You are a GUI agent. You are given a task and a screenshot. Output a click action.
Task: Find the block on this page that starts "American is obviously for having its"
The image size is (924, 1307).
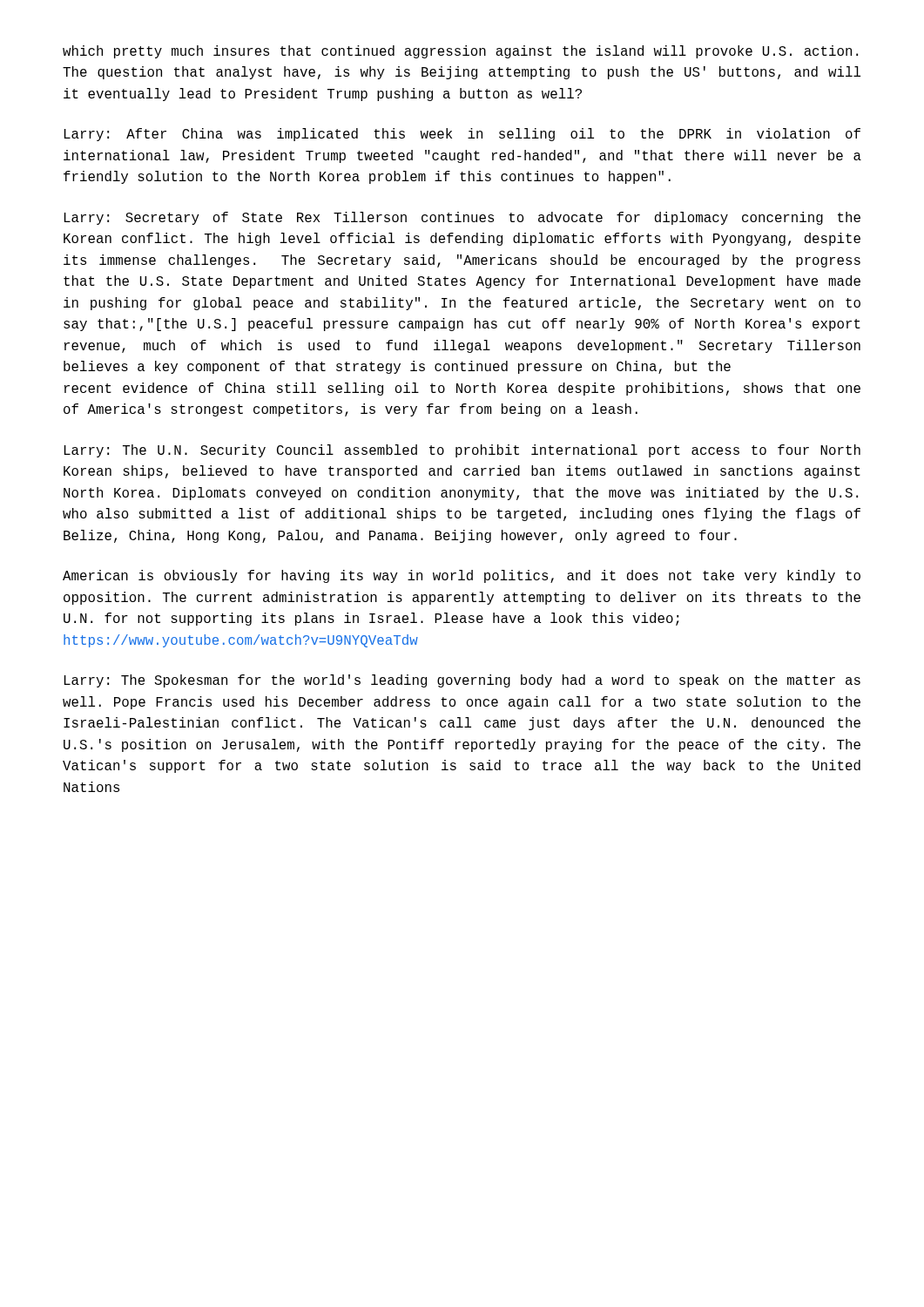tap(462, 609)
